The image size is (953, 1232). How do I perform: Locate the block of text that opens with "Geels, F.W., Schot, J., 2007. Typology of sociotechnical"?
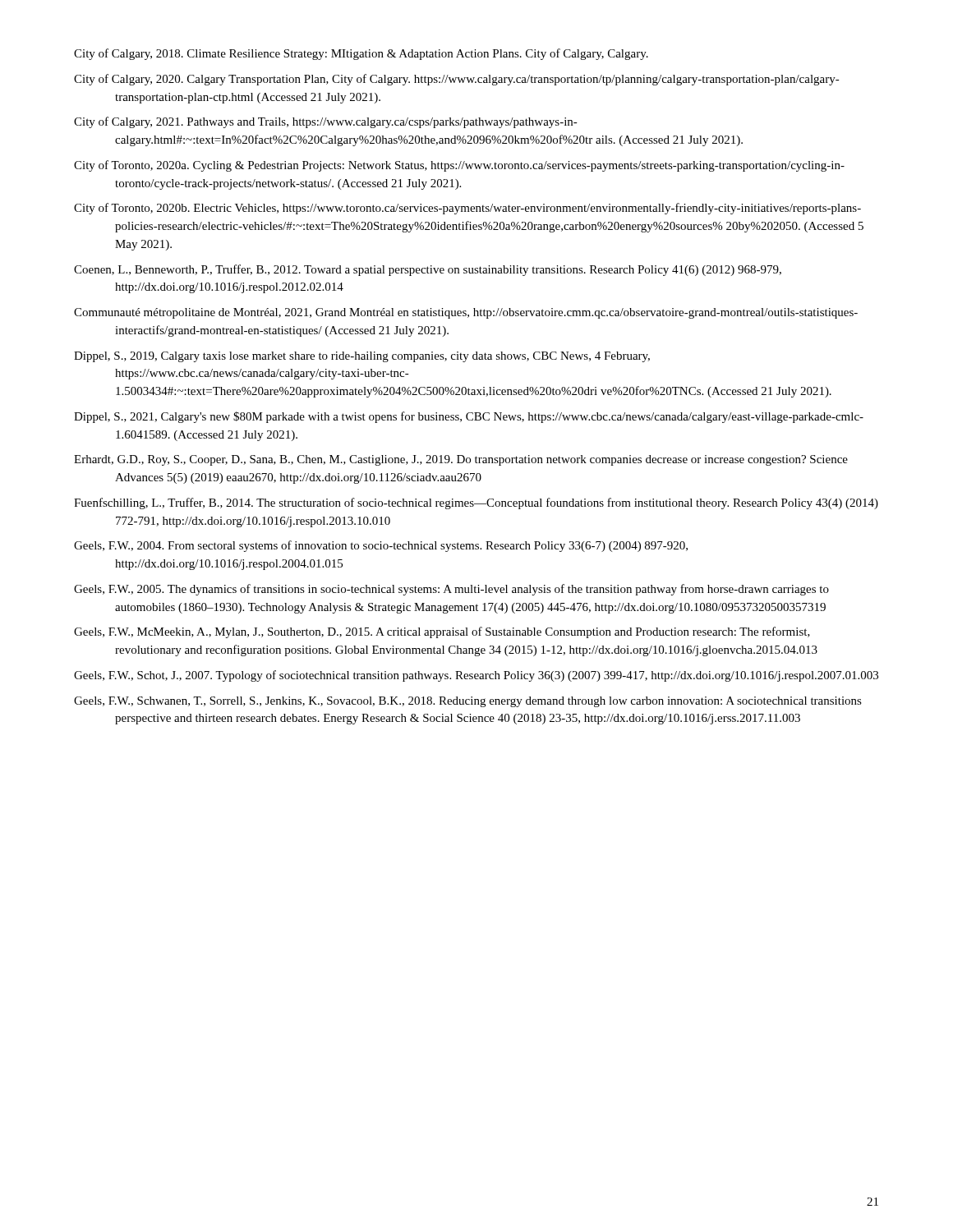pyautogui.click(x=476, y=675)
